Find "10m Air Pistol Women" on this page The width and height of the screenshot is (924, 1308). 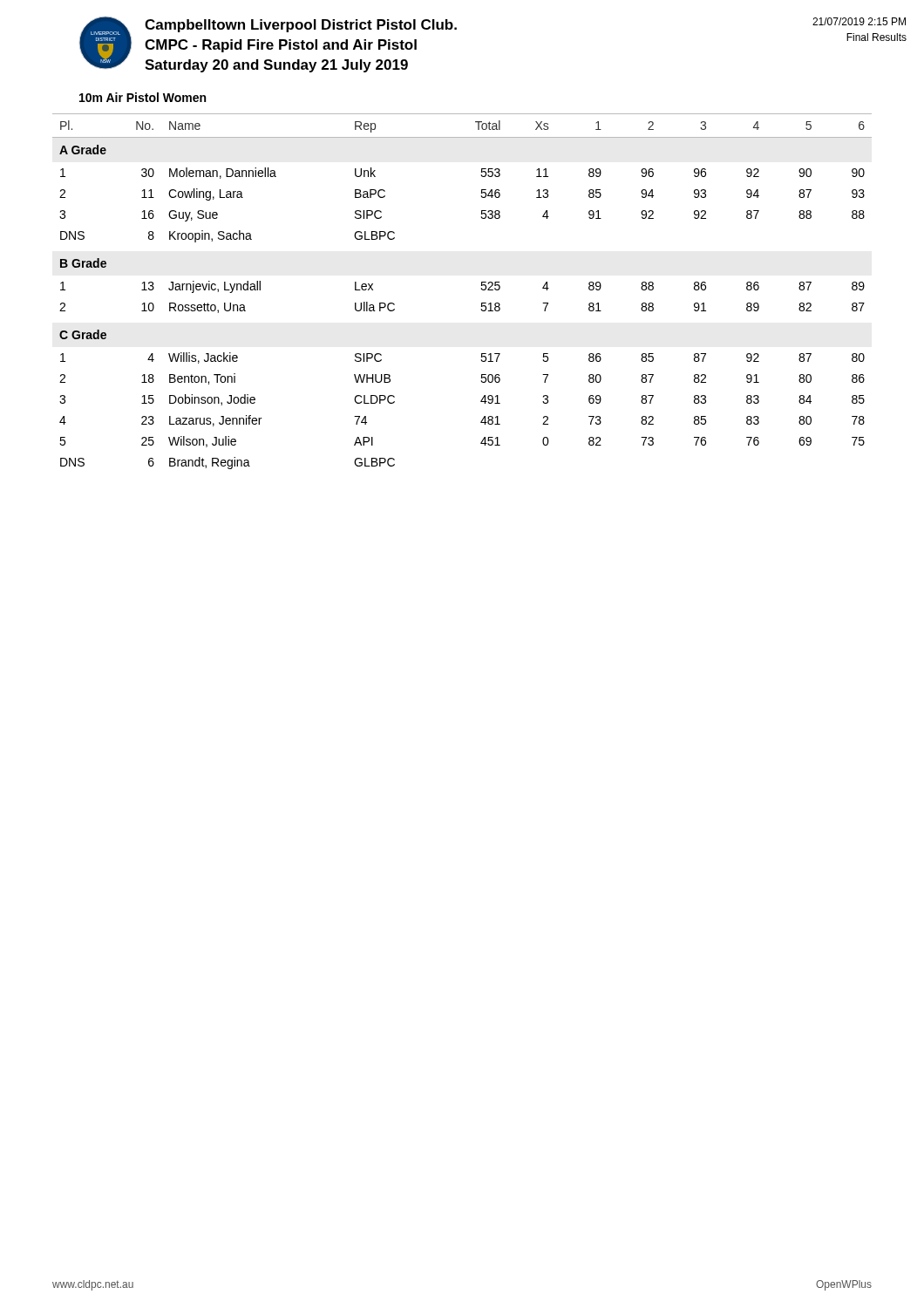pos(143,98)
